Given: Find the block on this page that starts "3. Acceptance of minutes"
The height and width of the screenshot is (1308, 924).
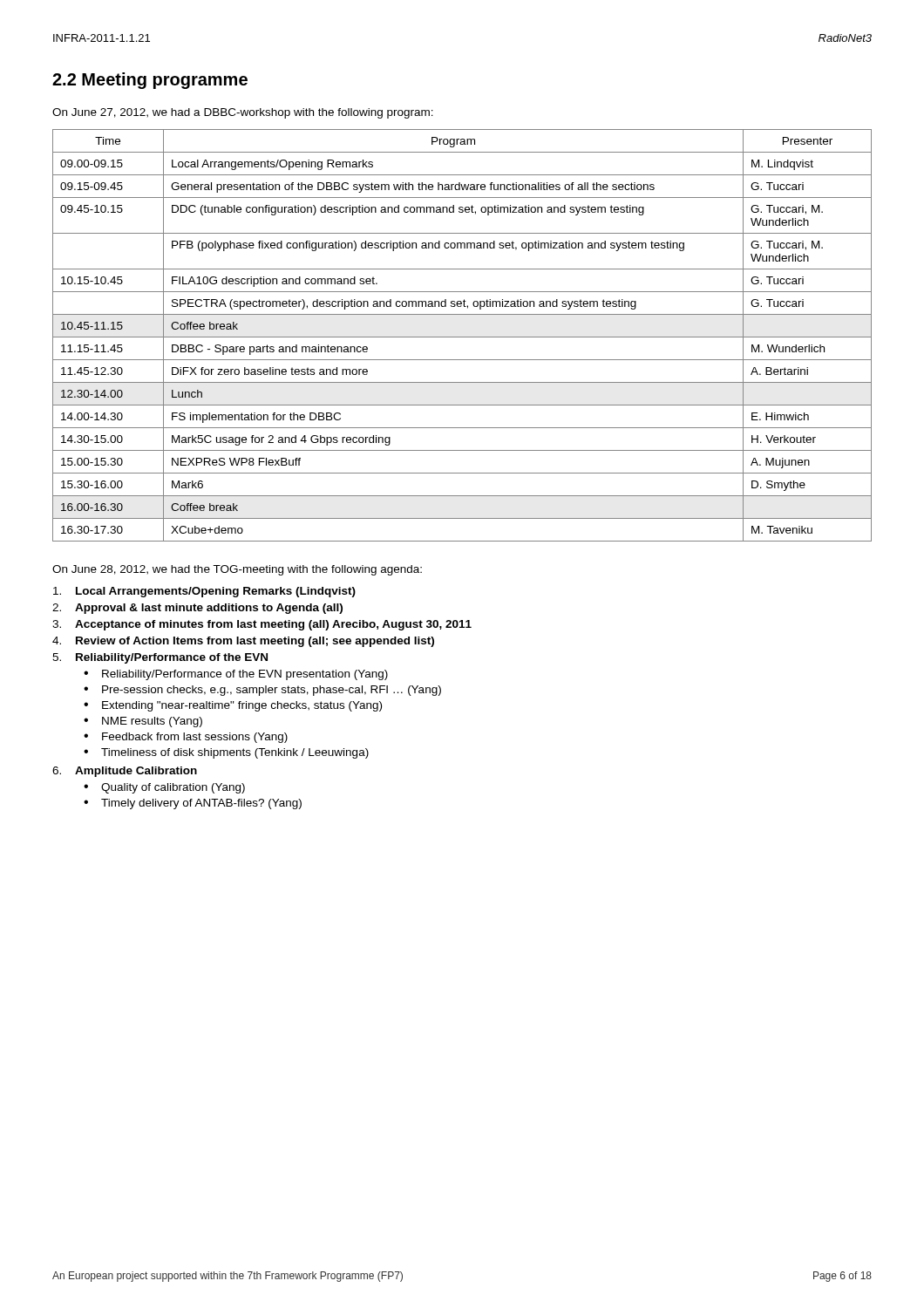Looking at the screenshot, I should [462, 624].
